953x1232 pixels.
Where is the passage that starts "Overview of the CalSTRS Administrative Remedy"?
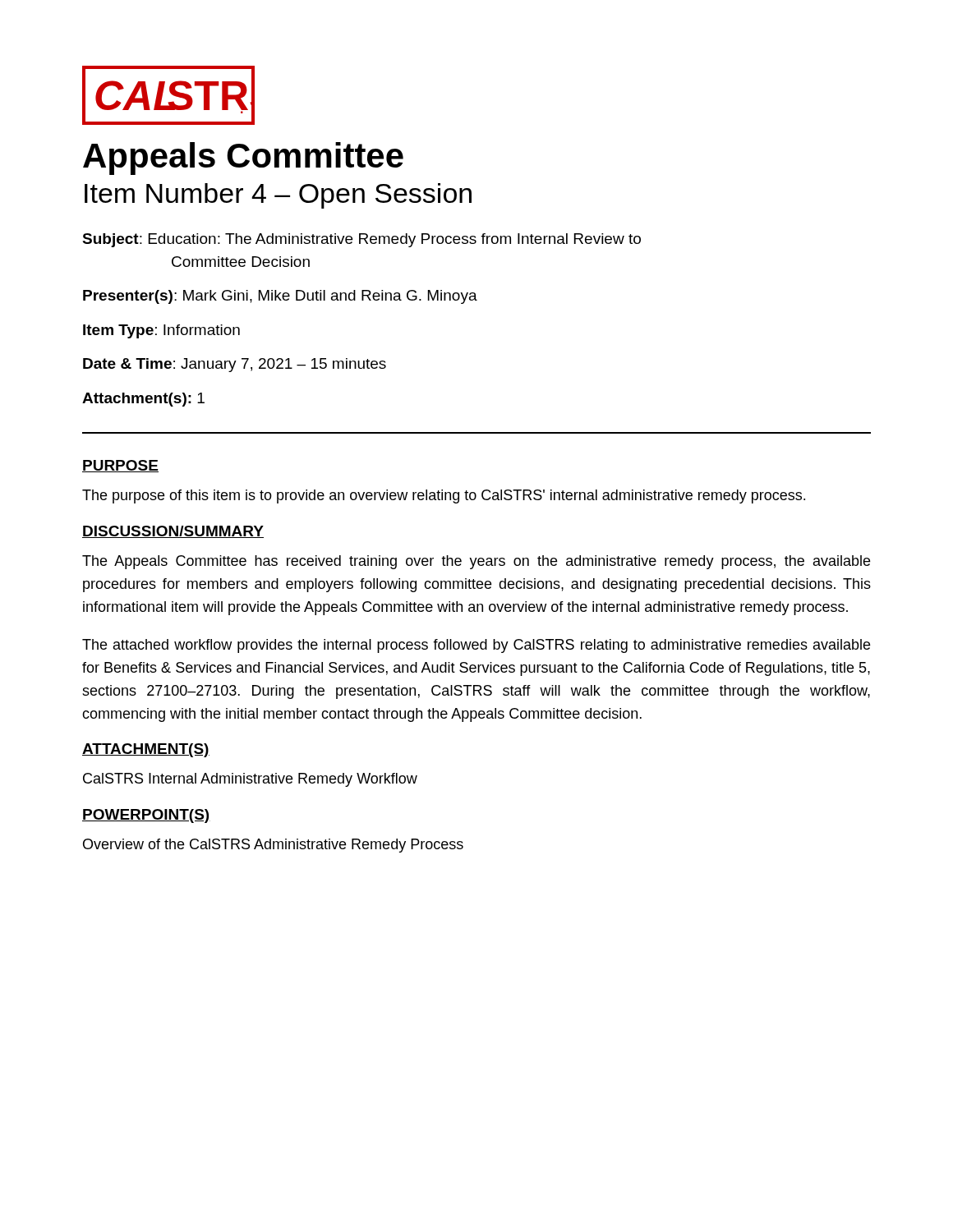[x=273, y=845]
